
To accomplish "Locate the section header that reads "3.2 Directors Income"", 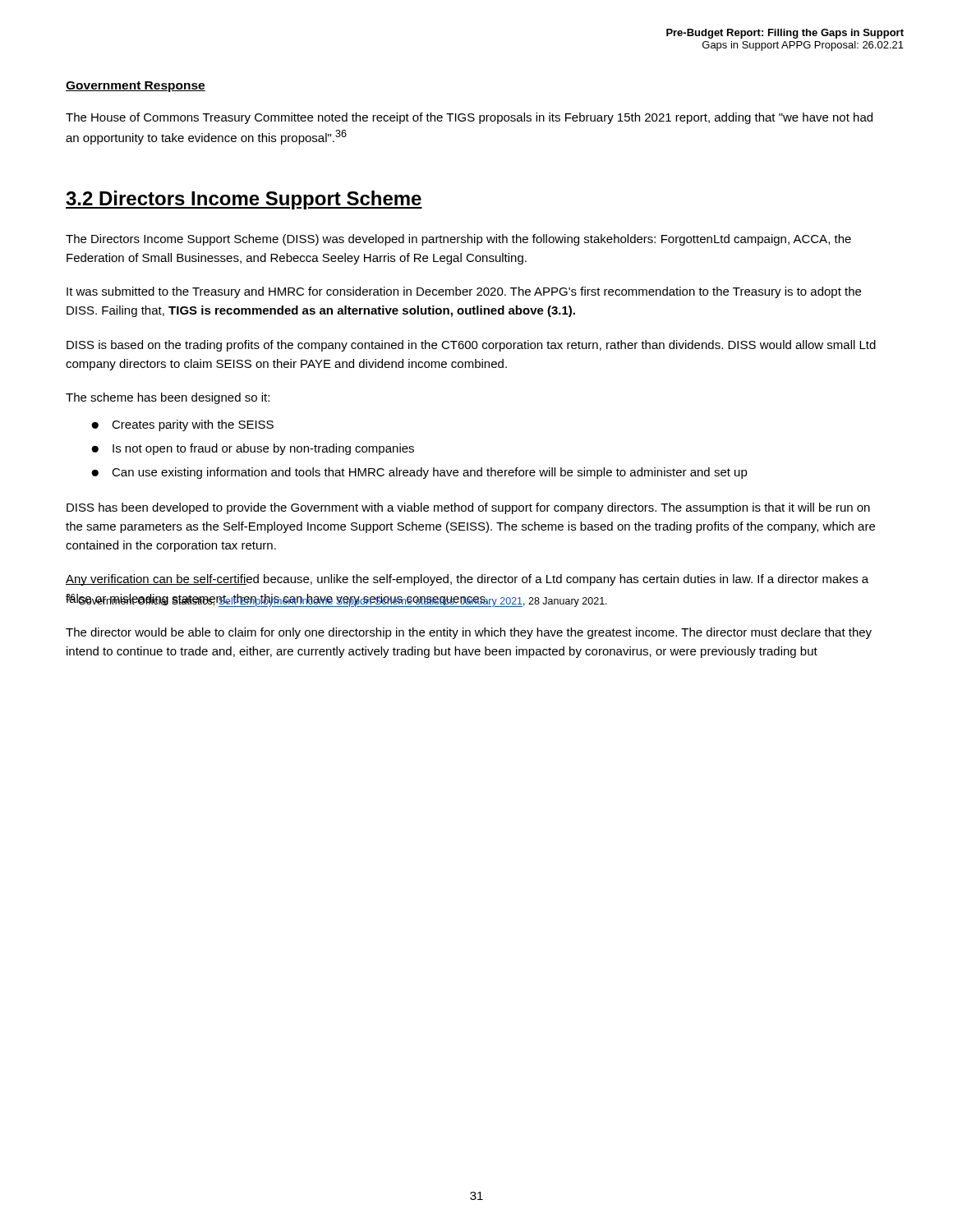I will [244, 198].
